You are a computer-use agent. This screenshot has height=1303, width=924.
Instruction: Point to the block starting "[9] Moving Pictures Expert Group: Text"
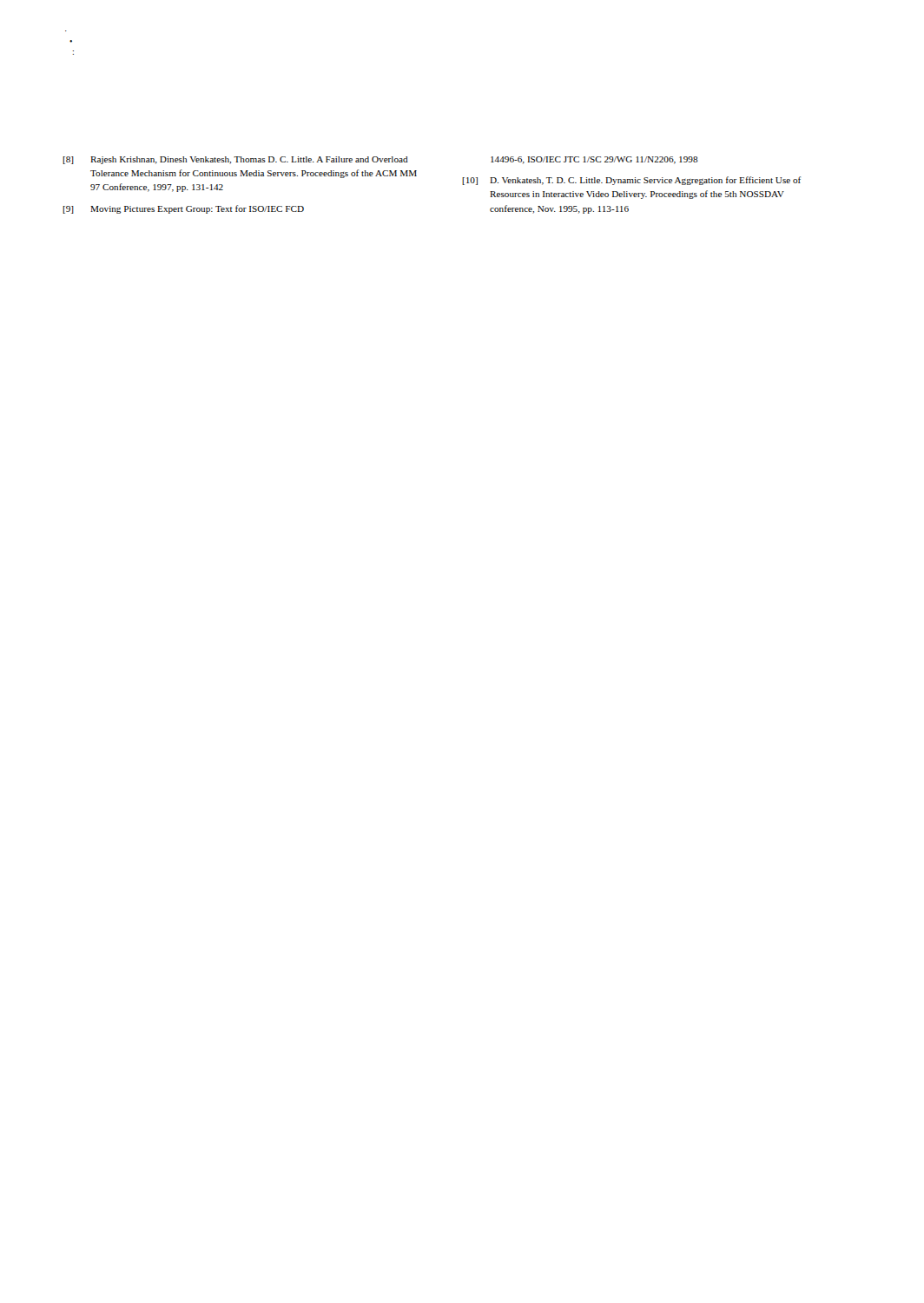245,208
